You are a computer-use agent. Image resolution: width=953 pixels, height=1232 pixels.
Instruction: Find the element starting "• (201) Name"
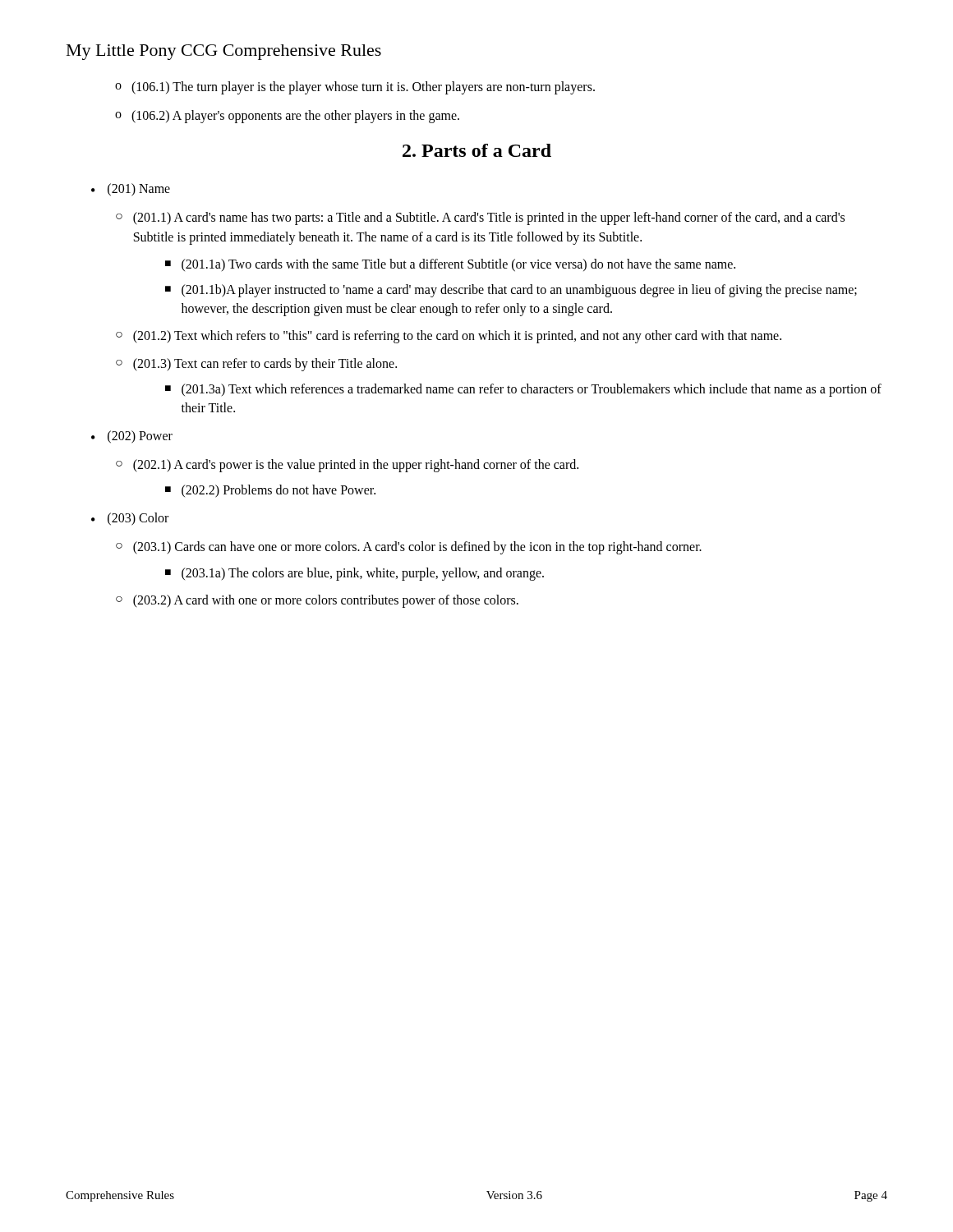(x=130, y=191)
